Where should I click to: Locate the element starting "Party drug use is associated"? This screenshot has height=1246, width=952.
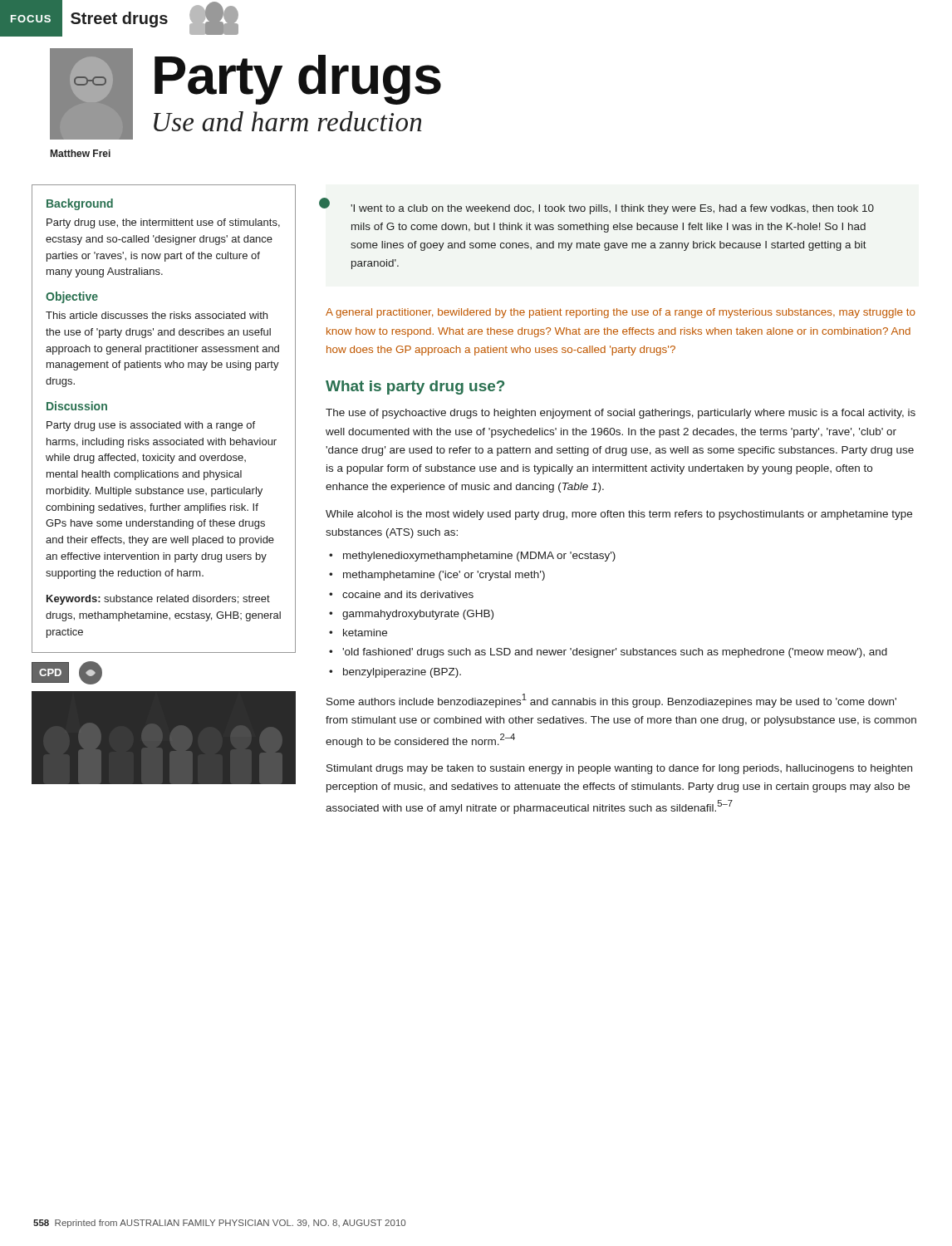pos(161,498)
